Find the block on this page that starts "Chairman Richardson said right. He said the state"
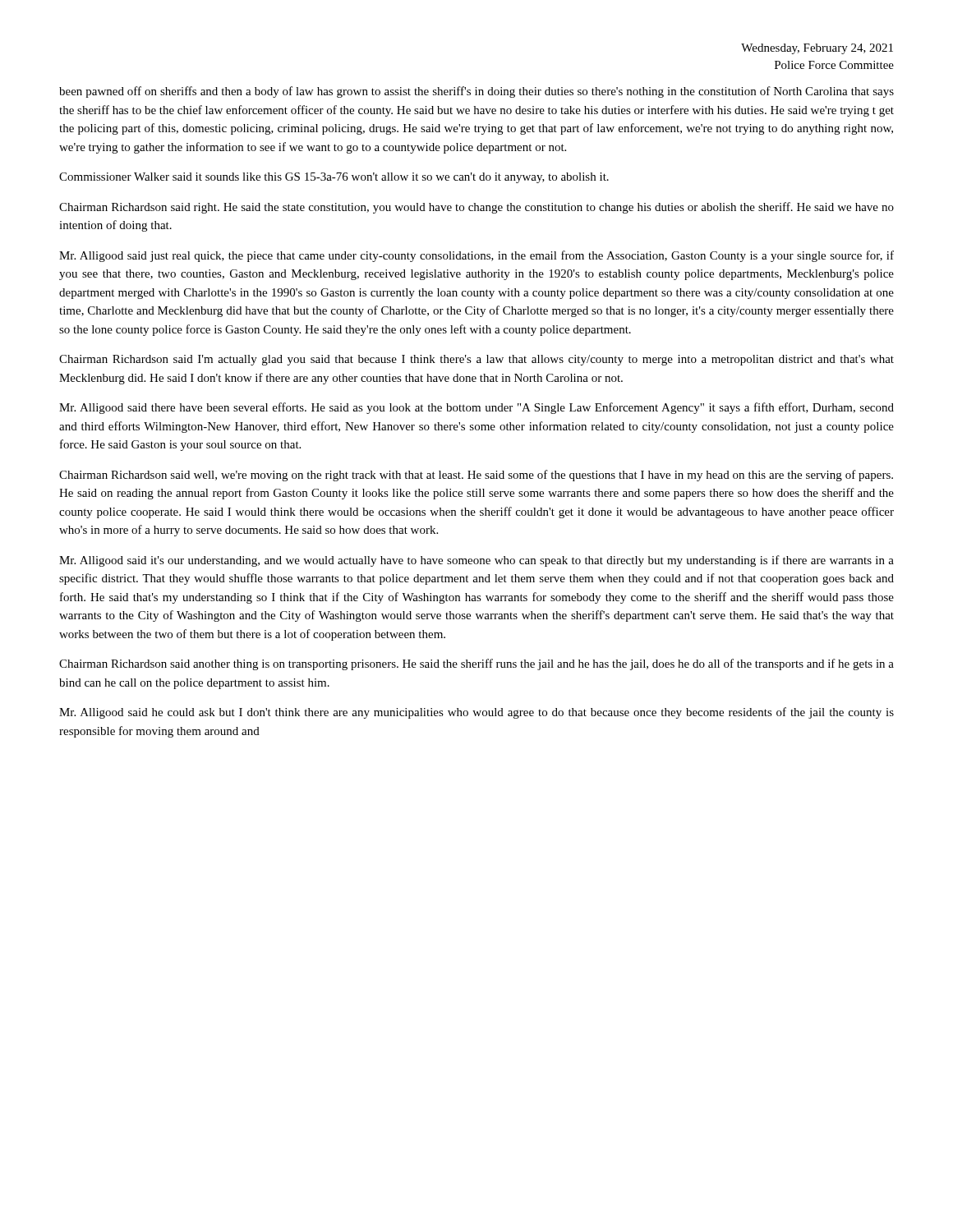 point(476,216)
